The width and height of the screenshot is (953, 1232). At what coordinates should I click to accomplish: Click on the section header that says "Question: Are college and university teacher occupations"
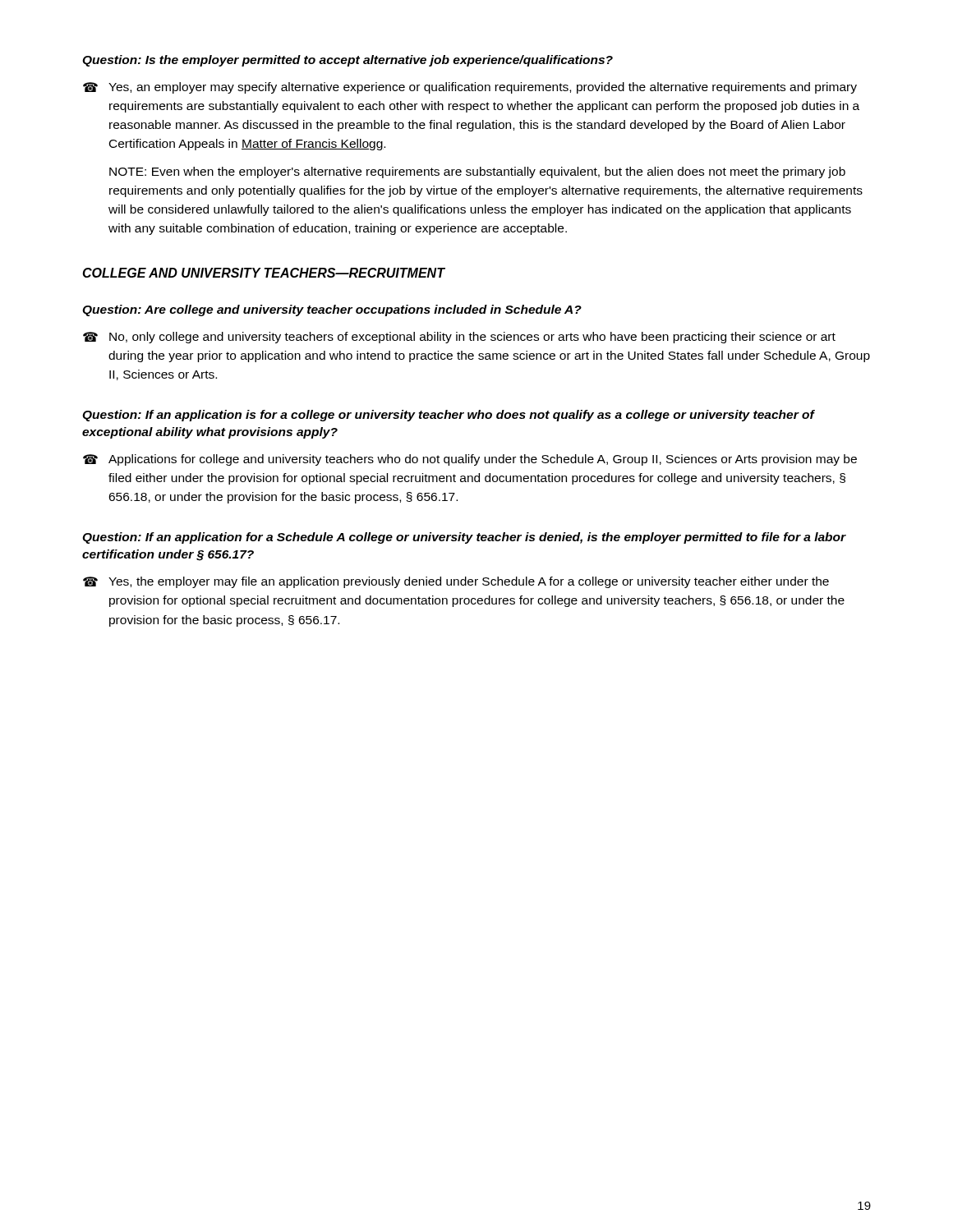pyautogui.click(x=476, y=310)
